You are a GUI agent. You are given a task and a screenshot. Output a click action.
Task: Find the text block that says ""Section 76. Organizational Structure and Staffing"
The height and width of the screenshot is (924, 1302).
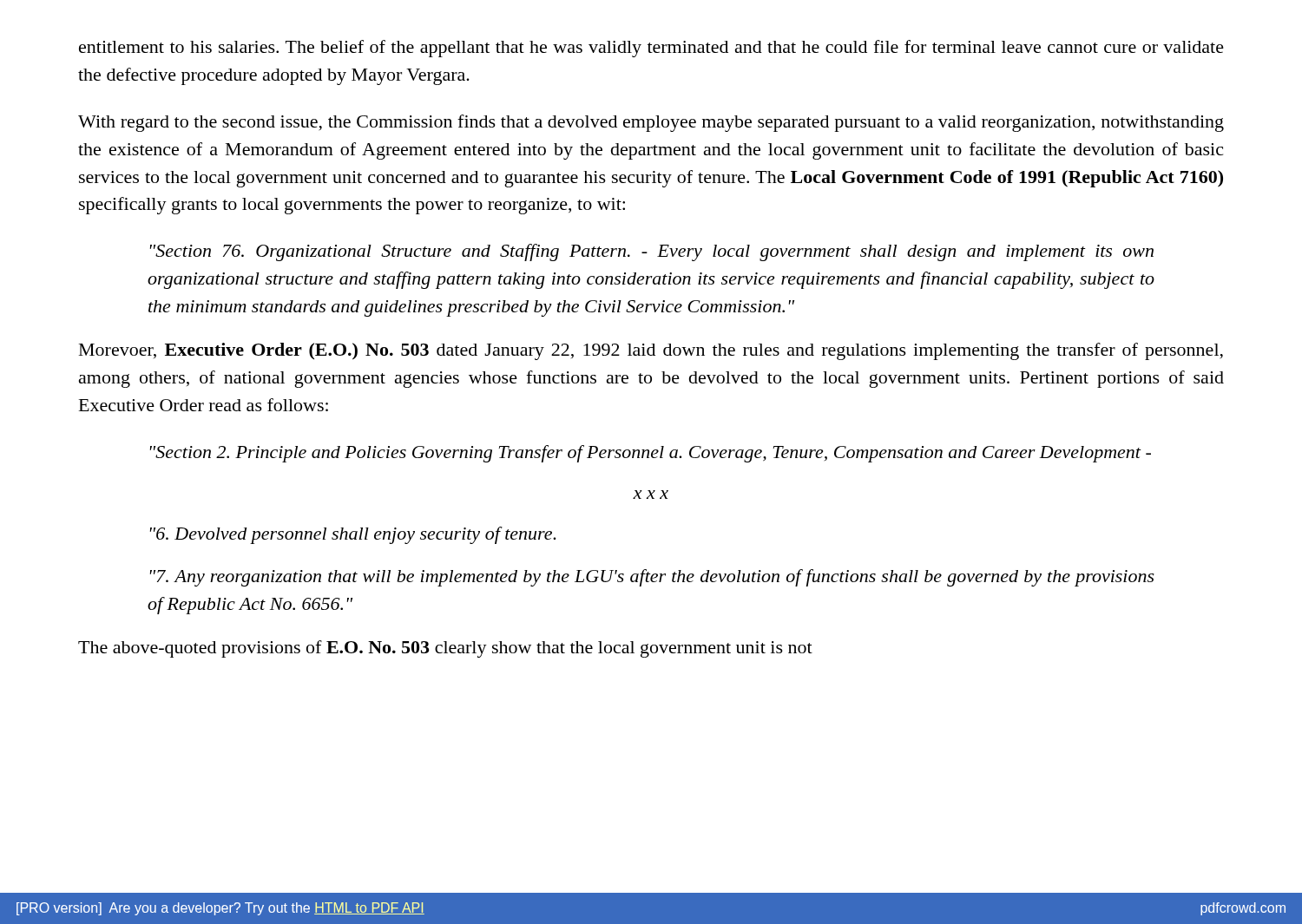(x=651, y=278)
